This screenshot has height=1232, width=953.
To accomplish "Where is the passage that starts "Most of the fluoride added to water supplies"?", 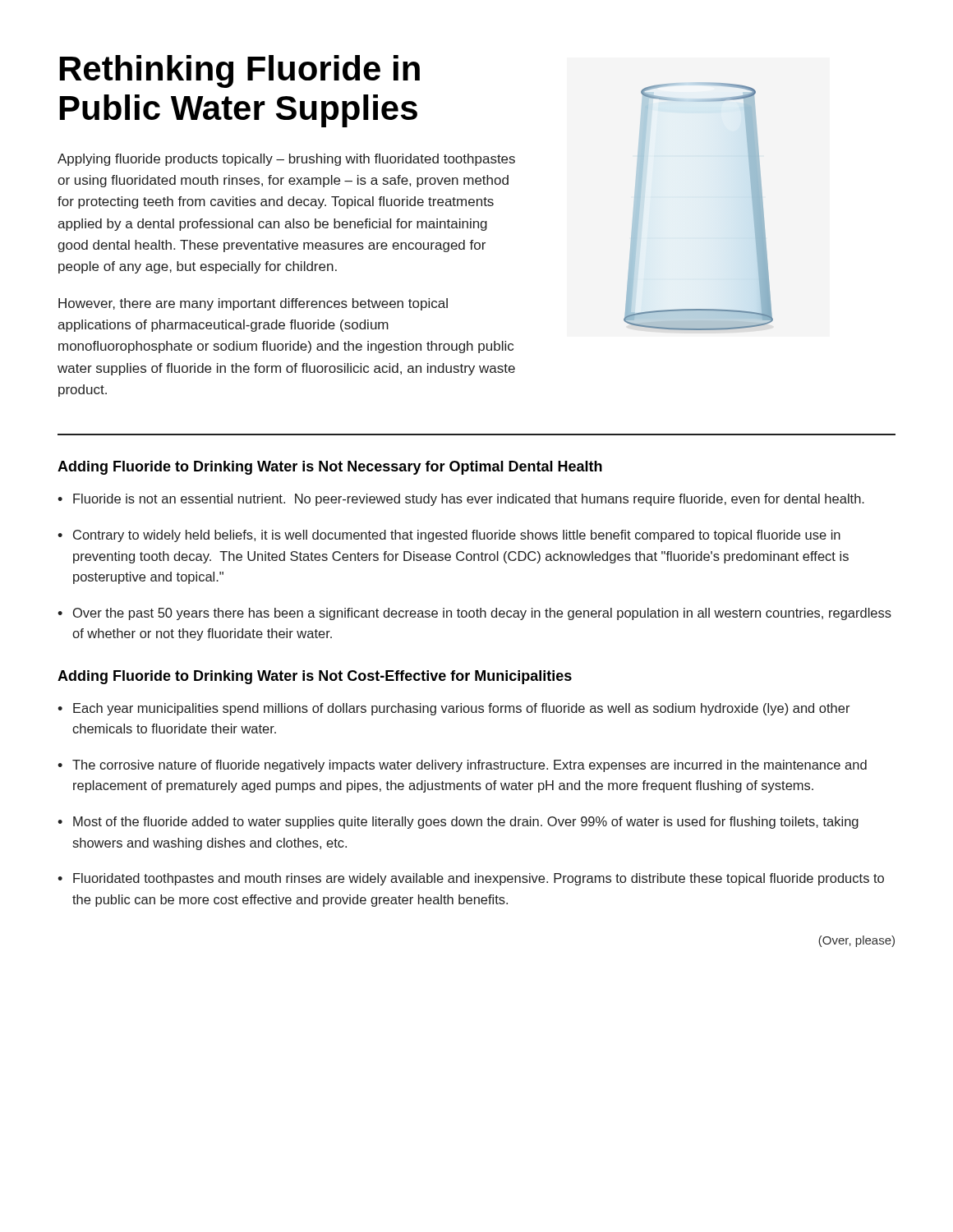I will 466,832.
